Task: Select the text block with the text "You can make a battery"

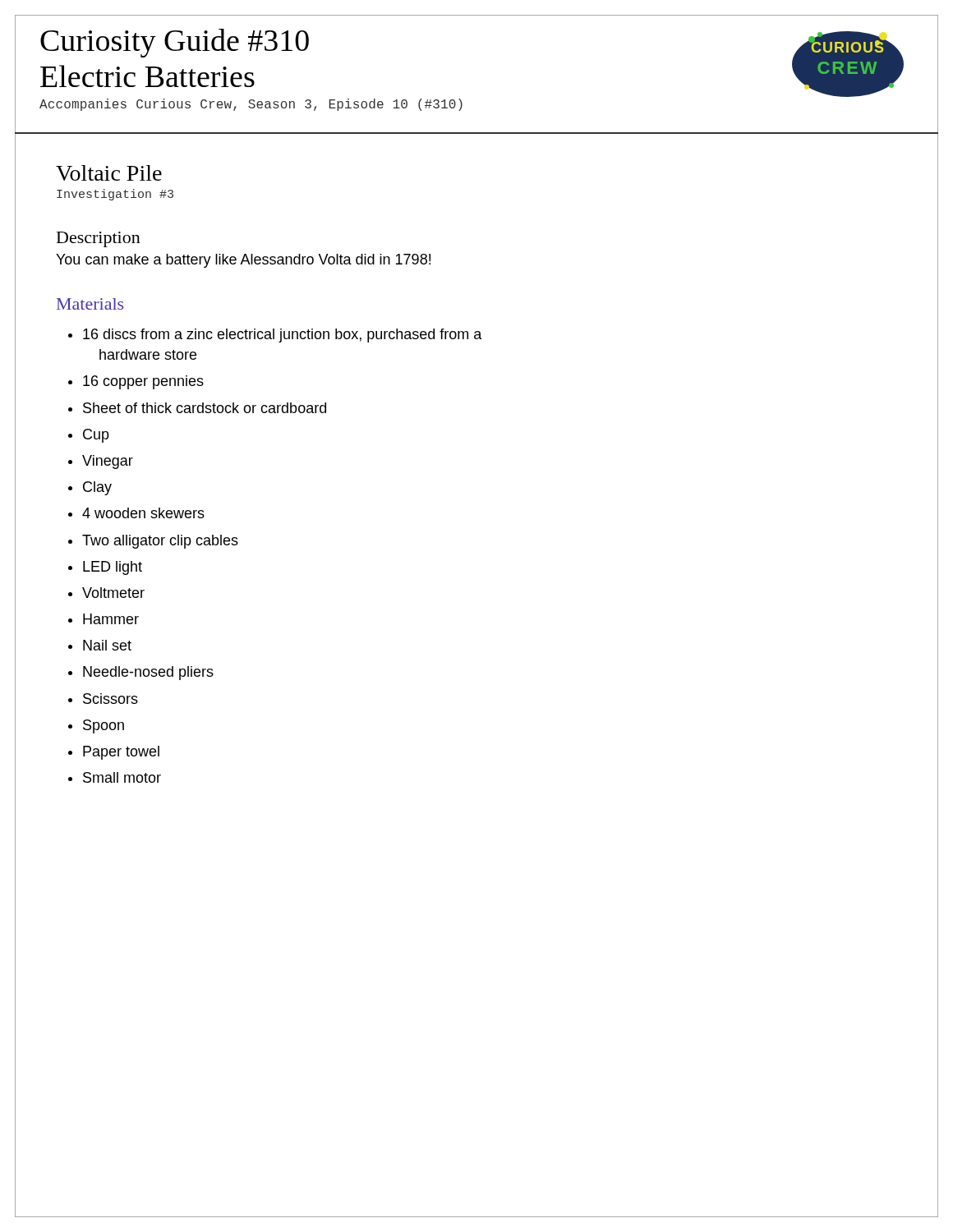Action: point(244,260)
